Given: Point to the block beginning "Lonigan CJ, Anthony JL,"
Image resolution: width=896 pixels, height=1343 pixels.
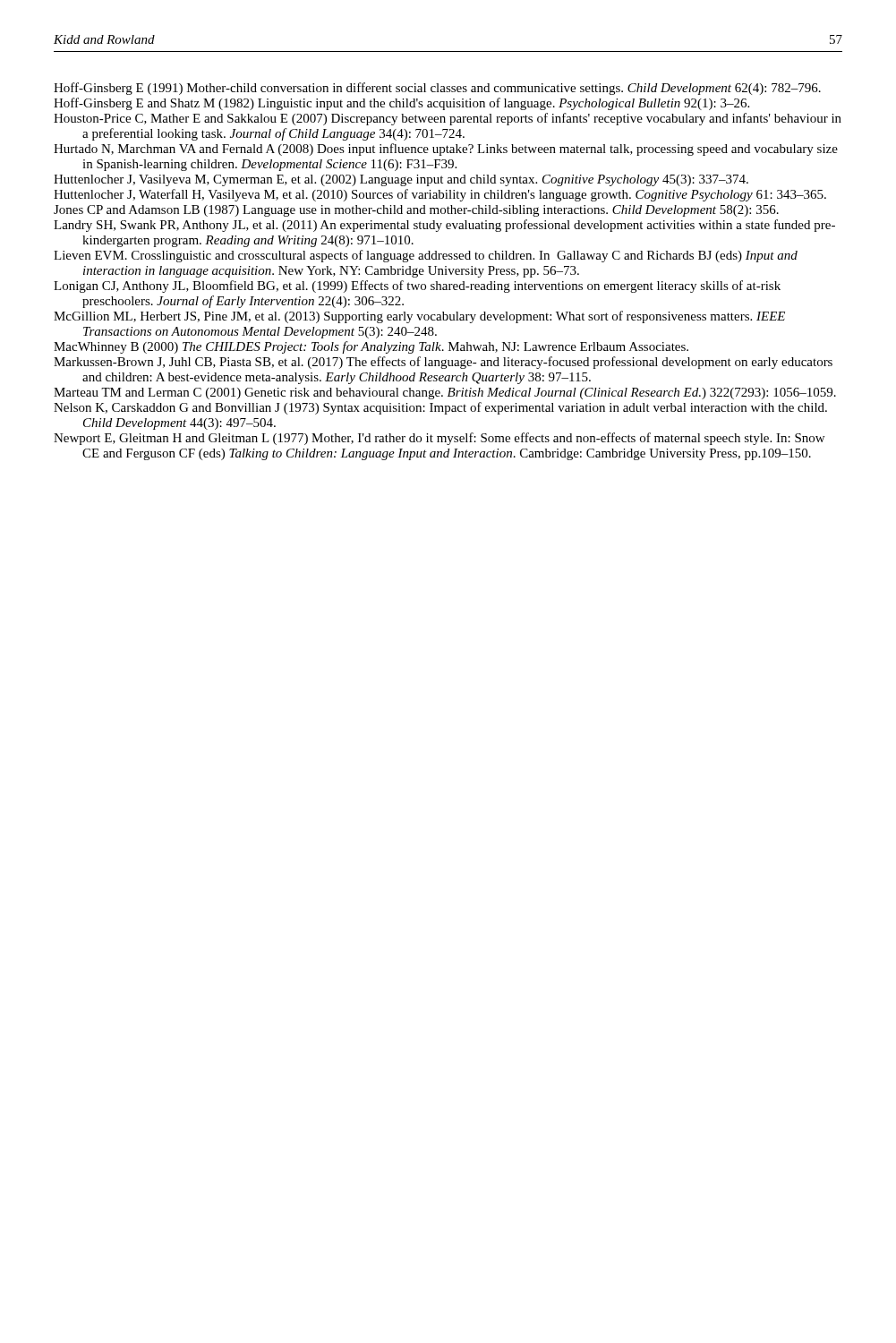Looking at the screenshot, I should tap(417, 293).
